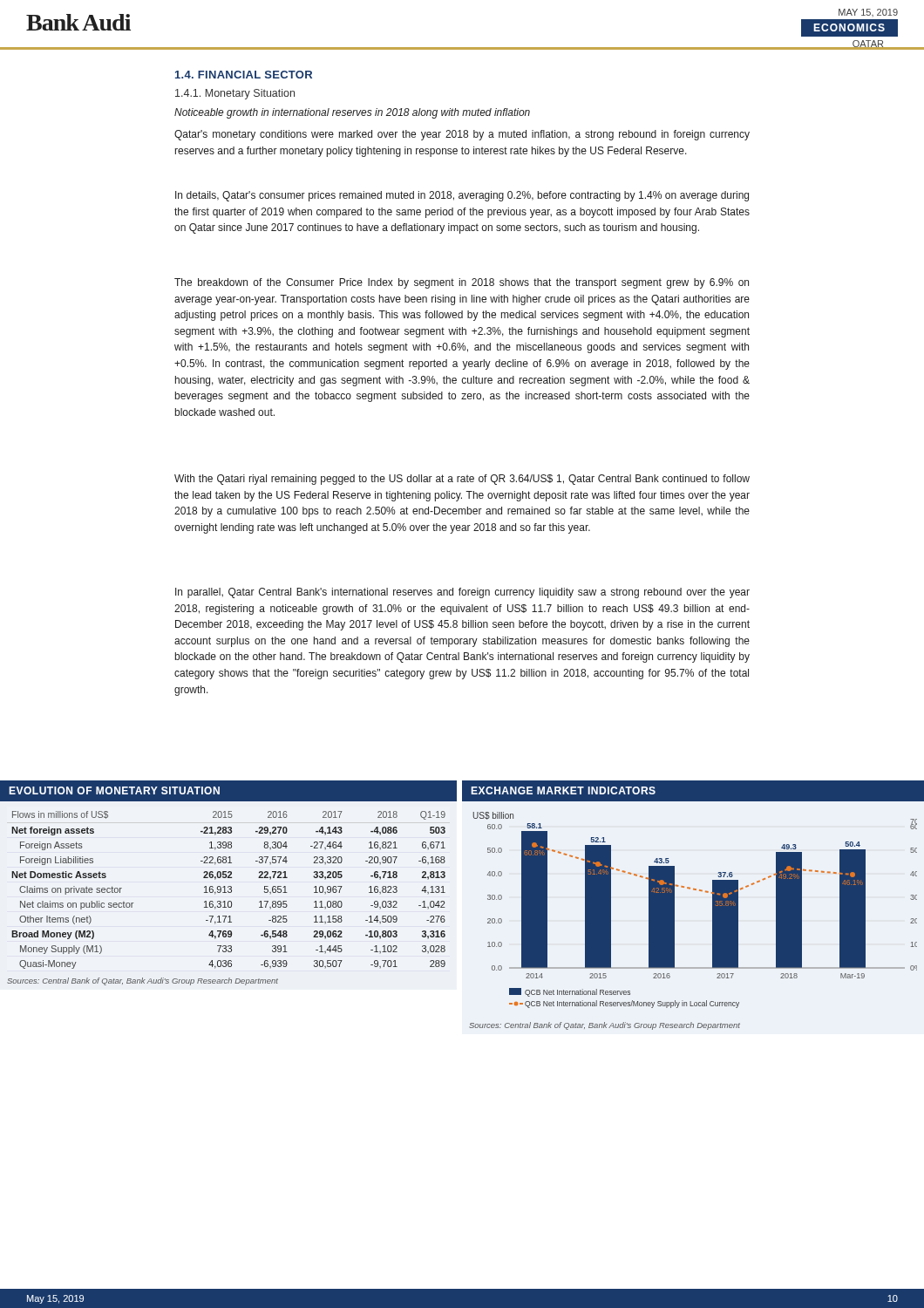This screenshot has width=924, height=1308.
Task: Select the table that reads "Broad Money (M2)"
Action: click(x=228, y=885)
